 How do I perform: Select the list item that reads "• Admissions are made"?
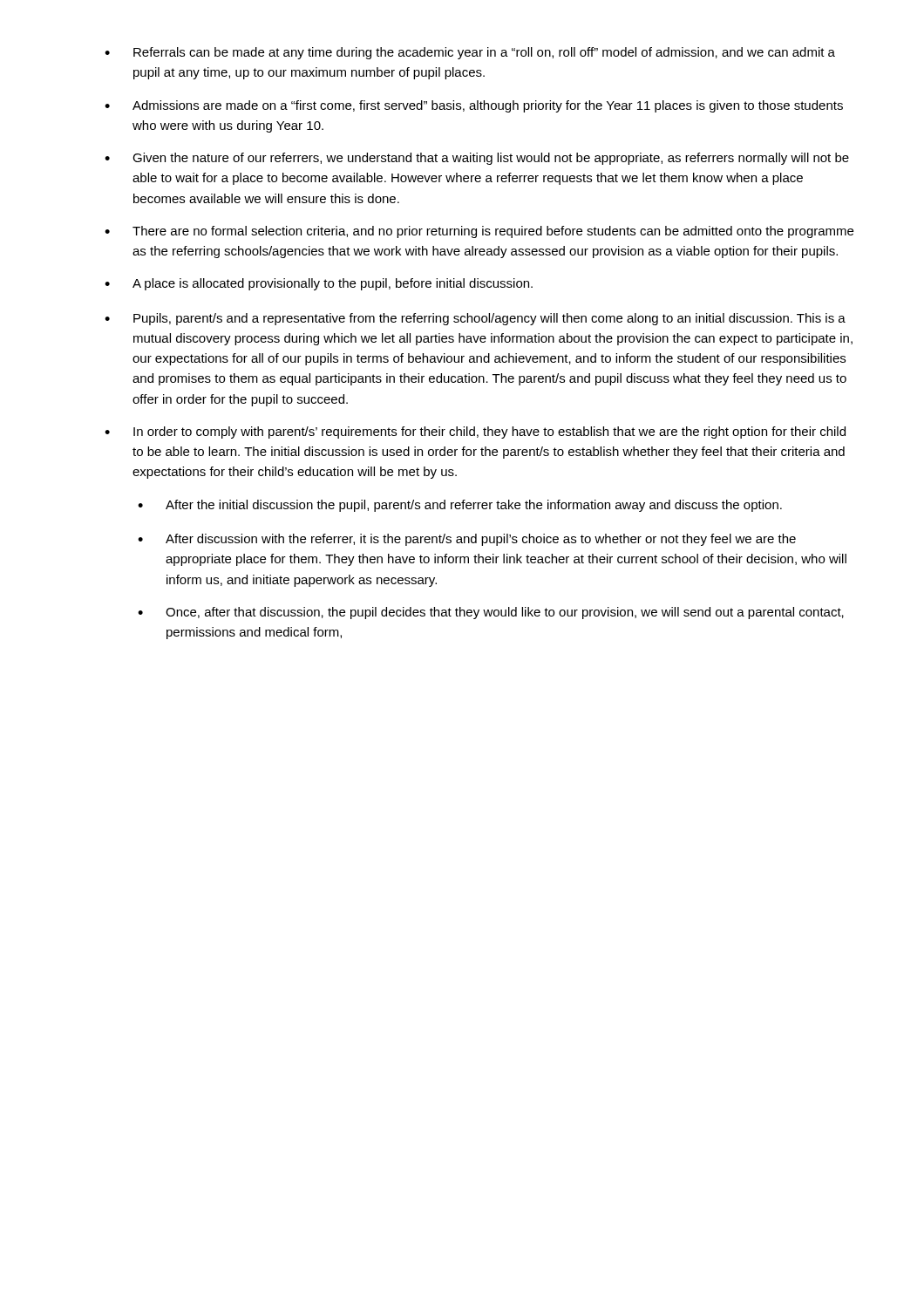point(479,115)
